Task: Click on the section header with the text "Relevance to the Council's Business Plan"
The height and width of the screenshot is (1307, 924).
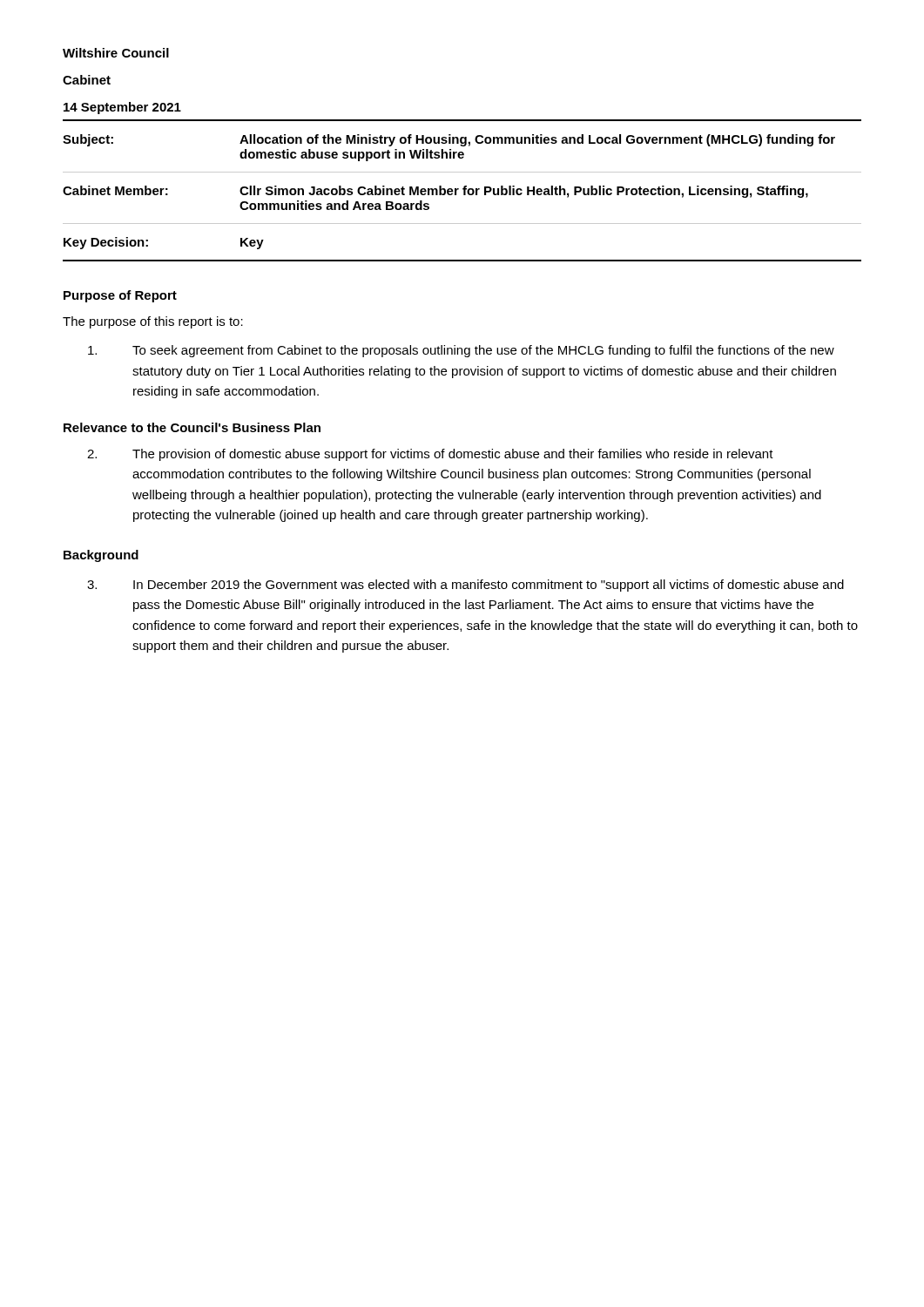Action: click(x=192, y=427)
